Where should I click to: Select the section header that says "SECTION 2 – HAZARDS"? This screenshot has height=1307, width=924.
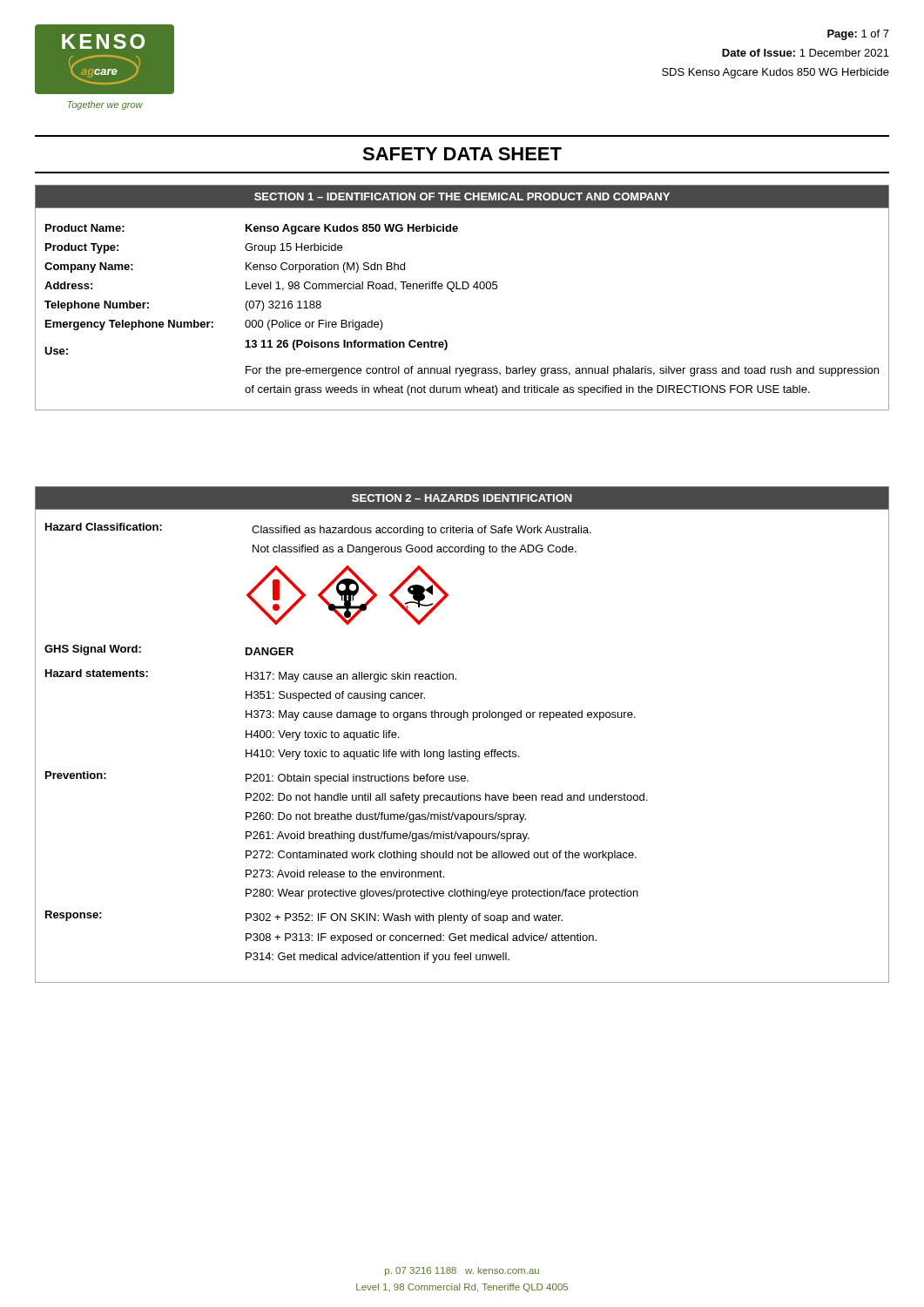click(x=462, y=498)
